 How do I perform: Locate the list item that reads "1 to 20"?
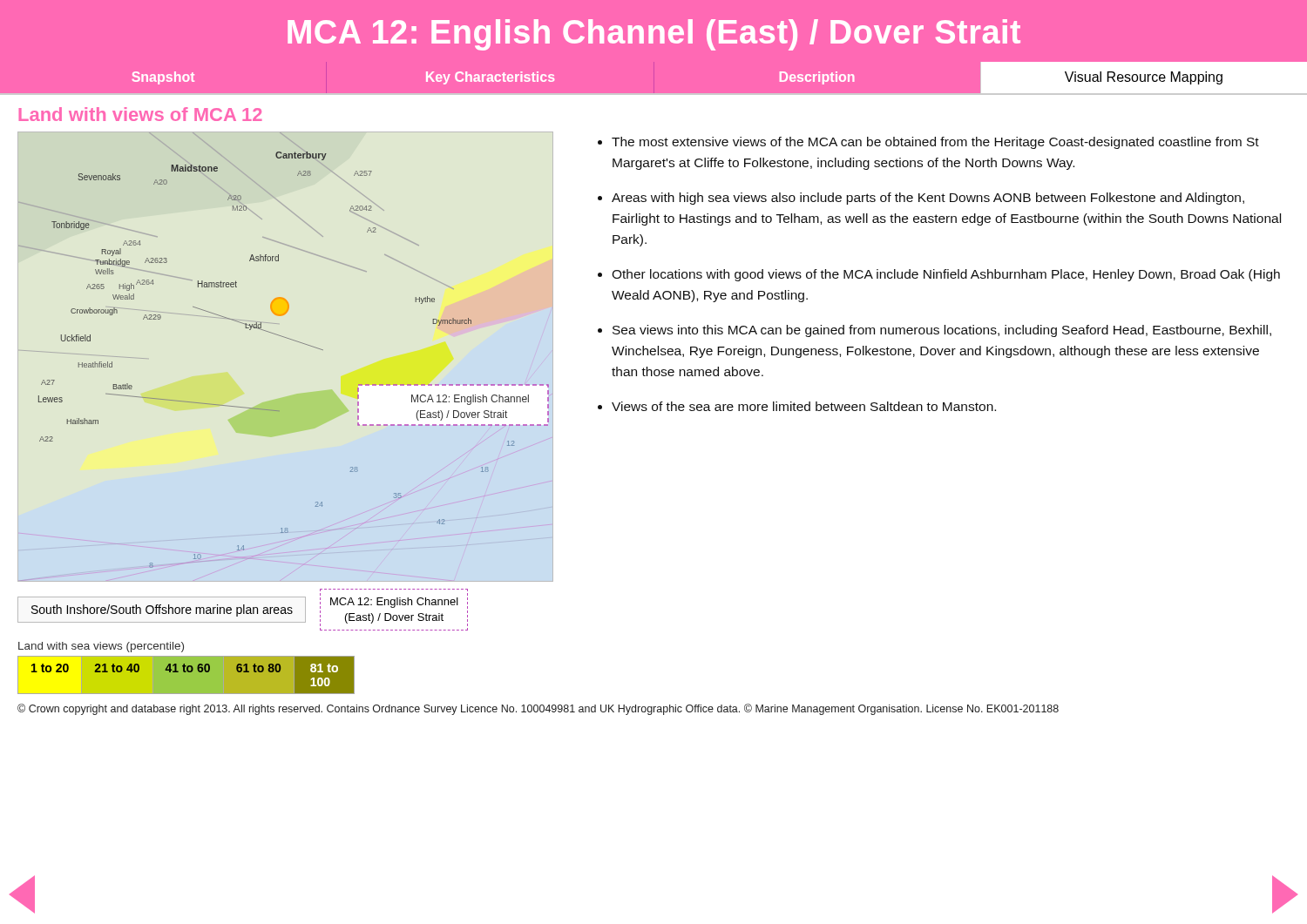point(50,668)
